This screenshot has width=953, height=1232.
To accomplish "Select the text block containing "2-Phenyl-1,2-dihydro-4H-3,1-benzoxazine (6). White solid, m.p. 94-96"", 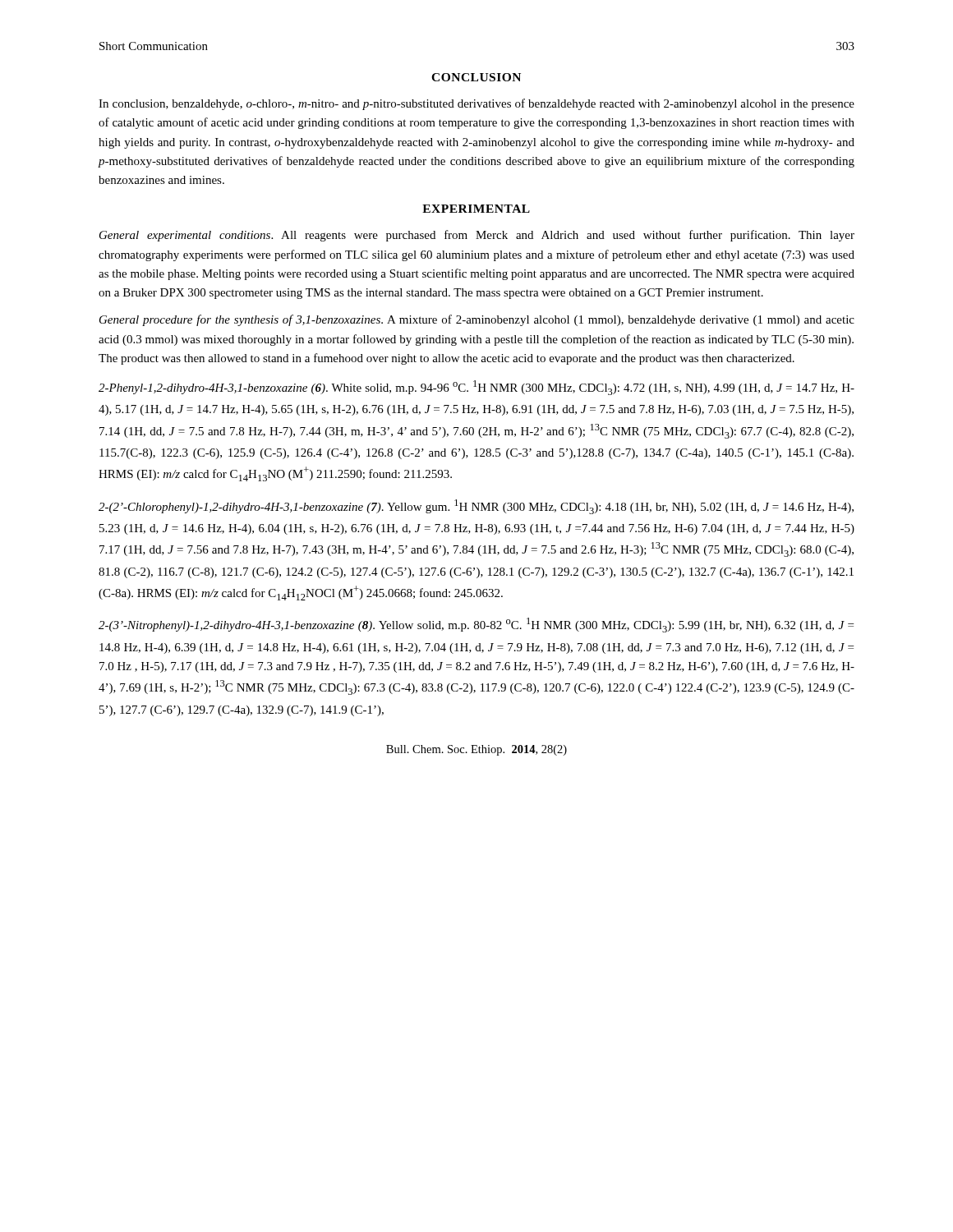I will click(476, 431).
